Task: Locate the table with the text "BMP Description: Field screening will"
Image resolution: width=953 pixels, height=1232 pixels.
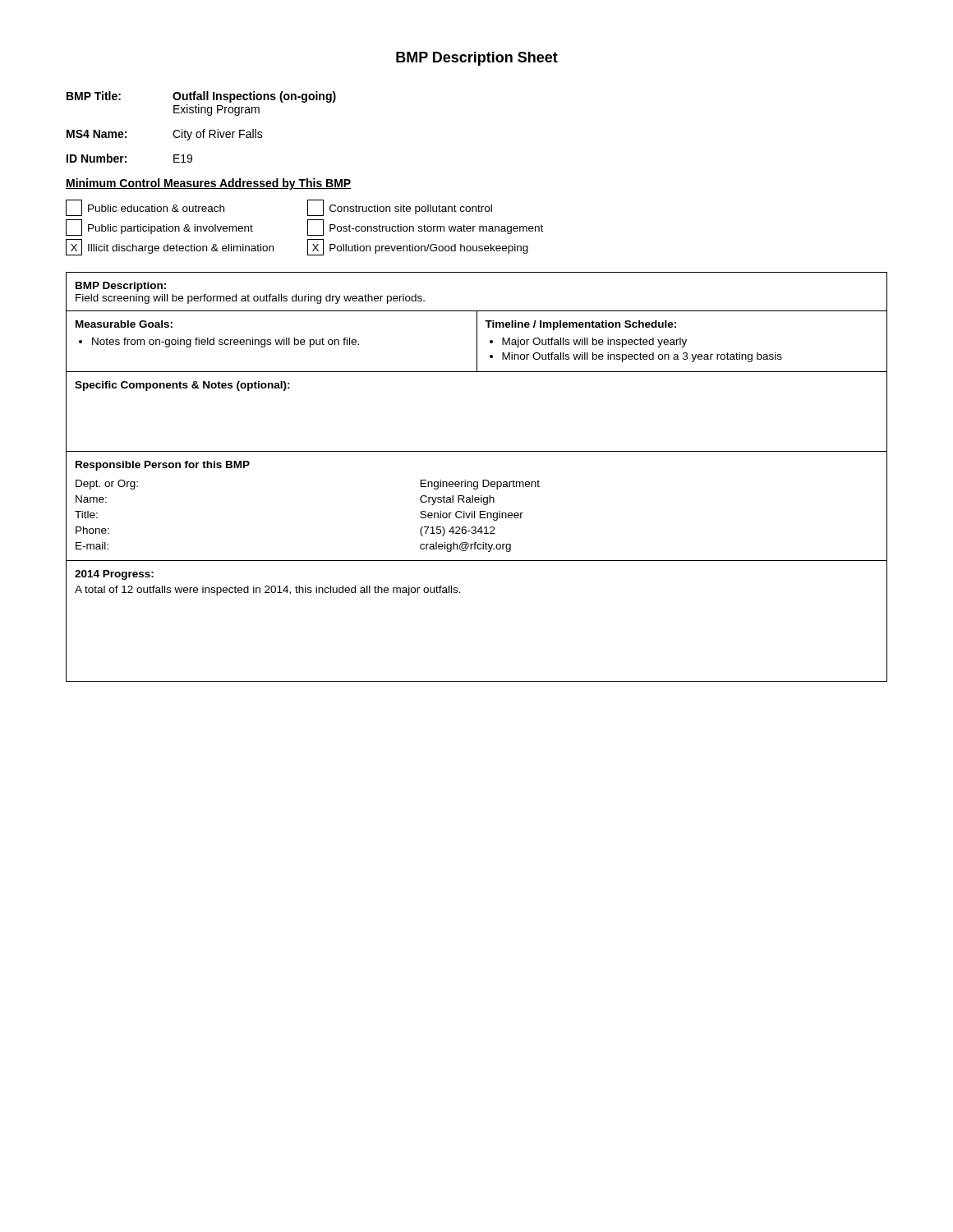Action: click(x=476, y=477)
